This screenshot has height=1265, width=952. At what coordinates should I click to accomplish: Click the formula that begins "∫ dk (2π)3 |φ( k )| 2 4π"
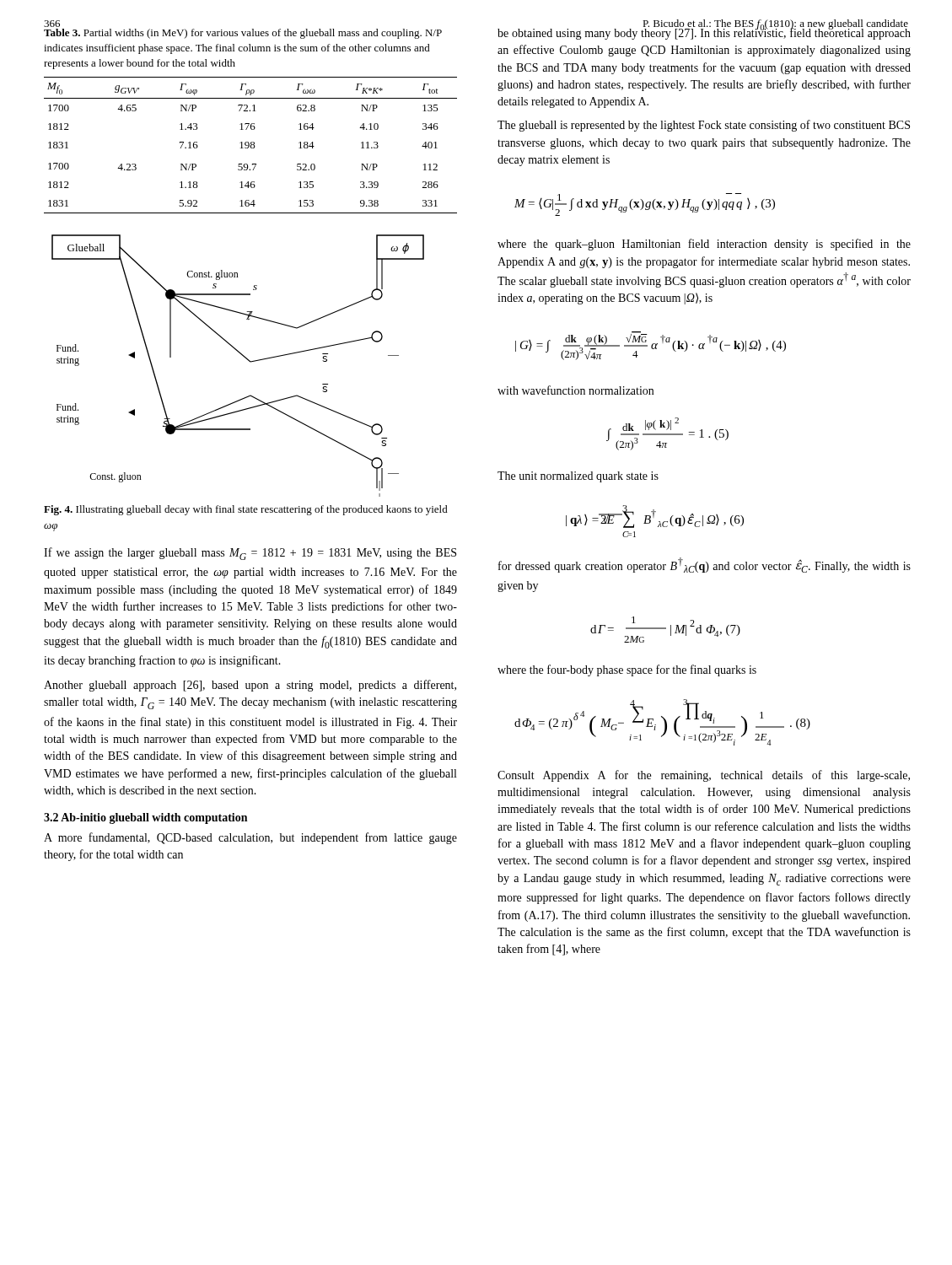(x=704, y=432)
